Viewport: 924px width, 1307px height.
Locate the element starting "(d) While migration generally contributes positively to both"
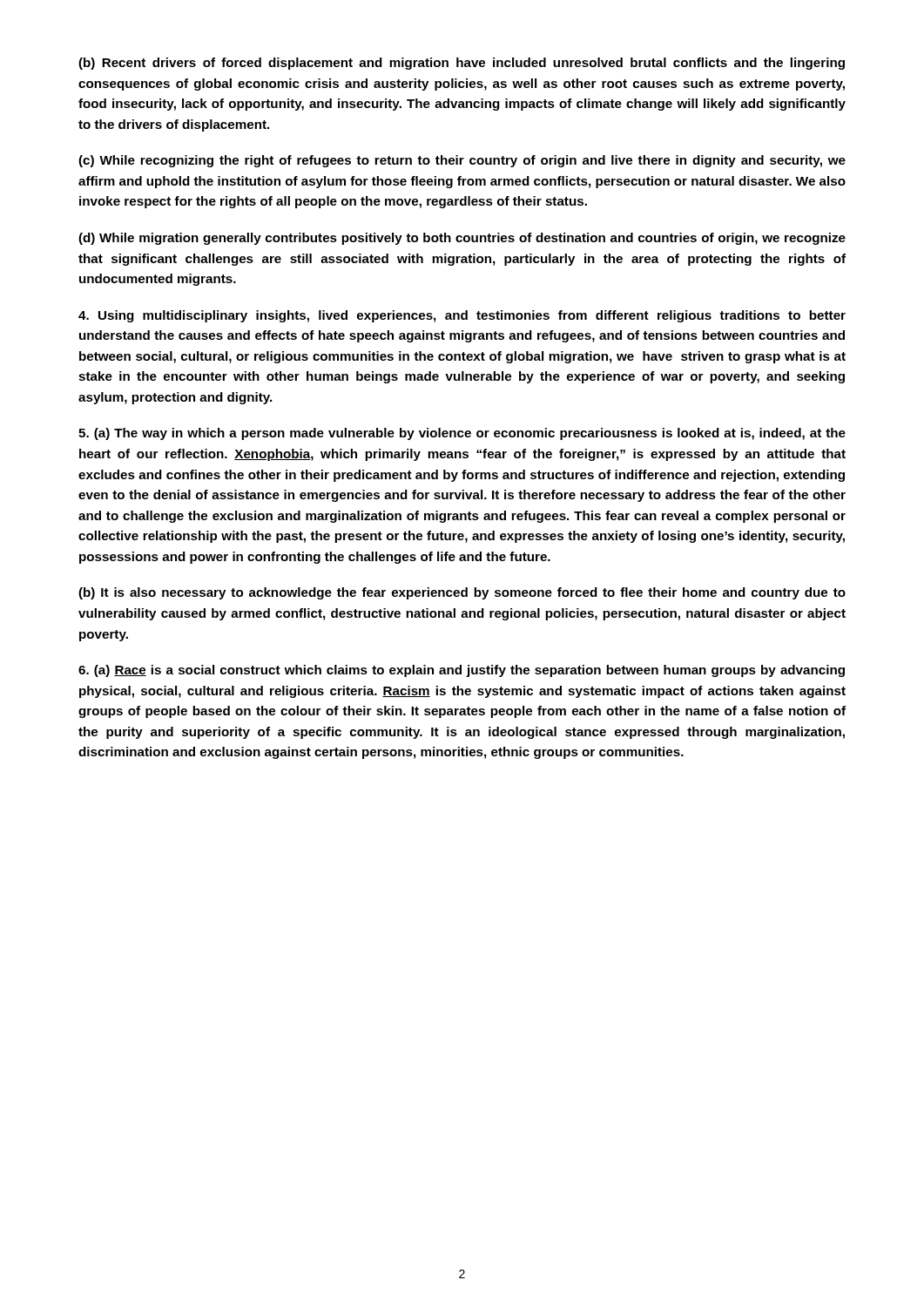(462, 258)
